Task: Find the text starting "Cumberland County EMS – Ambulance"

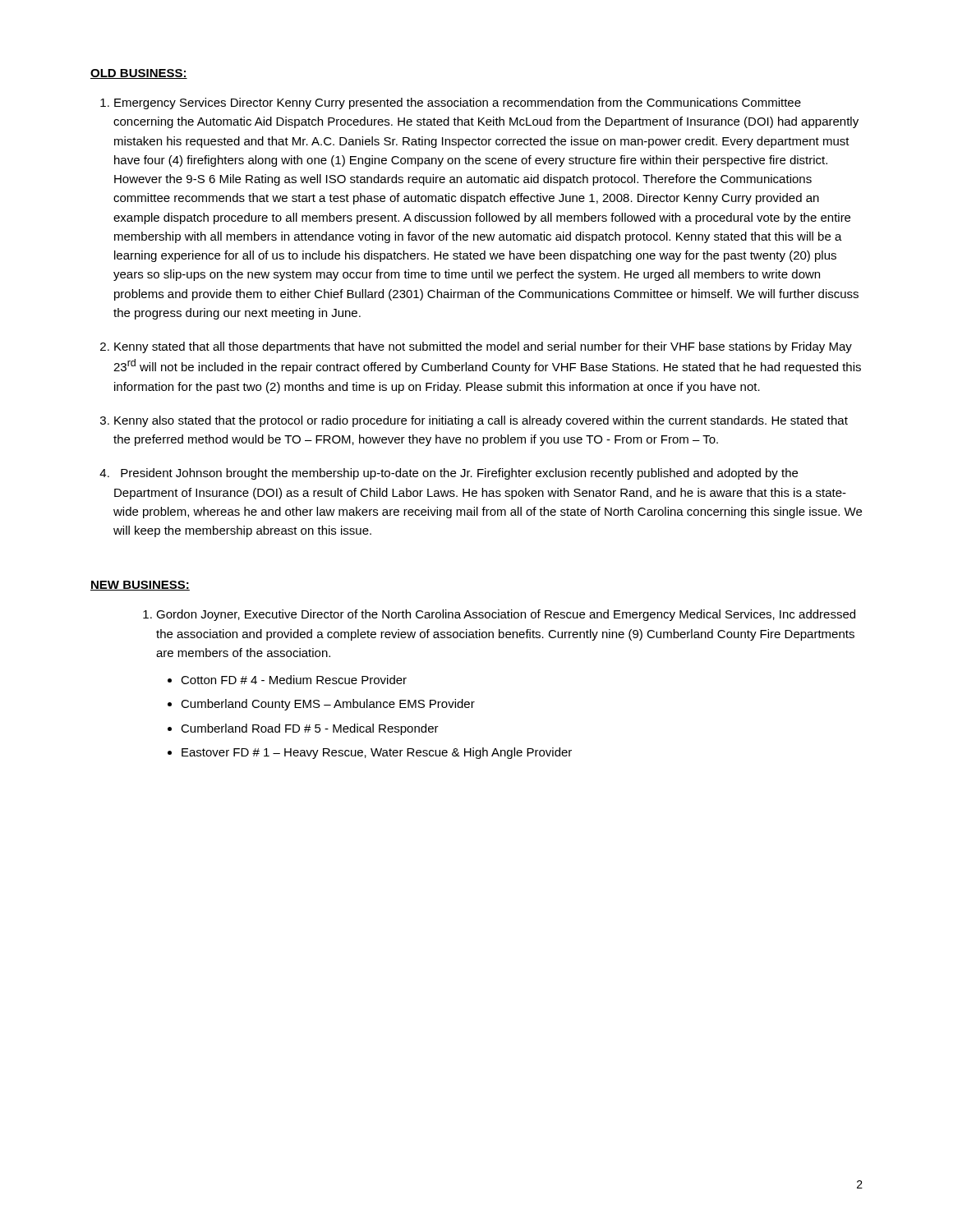Action: [328, 704]
